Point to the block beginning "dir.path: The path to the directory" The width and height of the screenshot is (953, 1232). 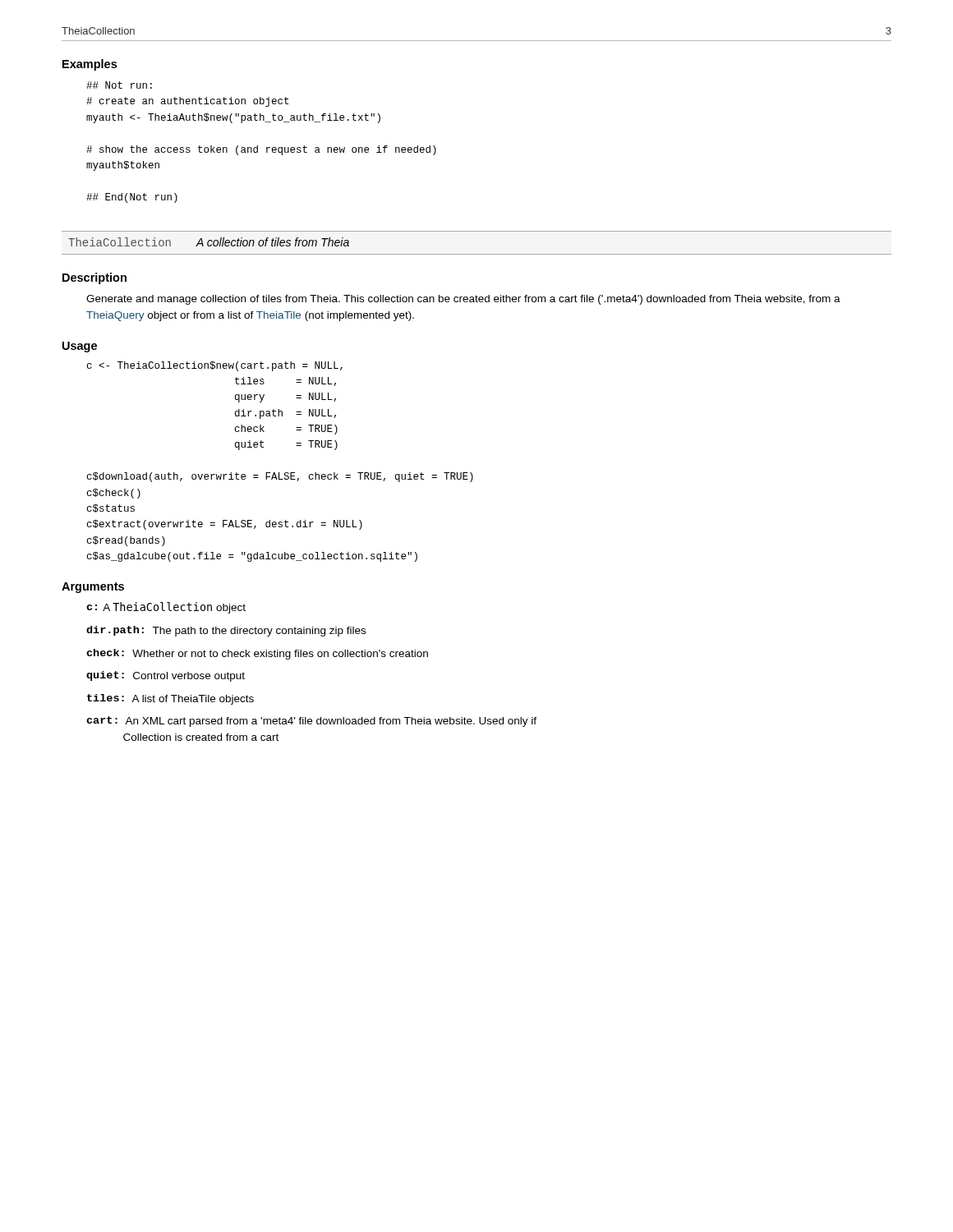(226, 631)
